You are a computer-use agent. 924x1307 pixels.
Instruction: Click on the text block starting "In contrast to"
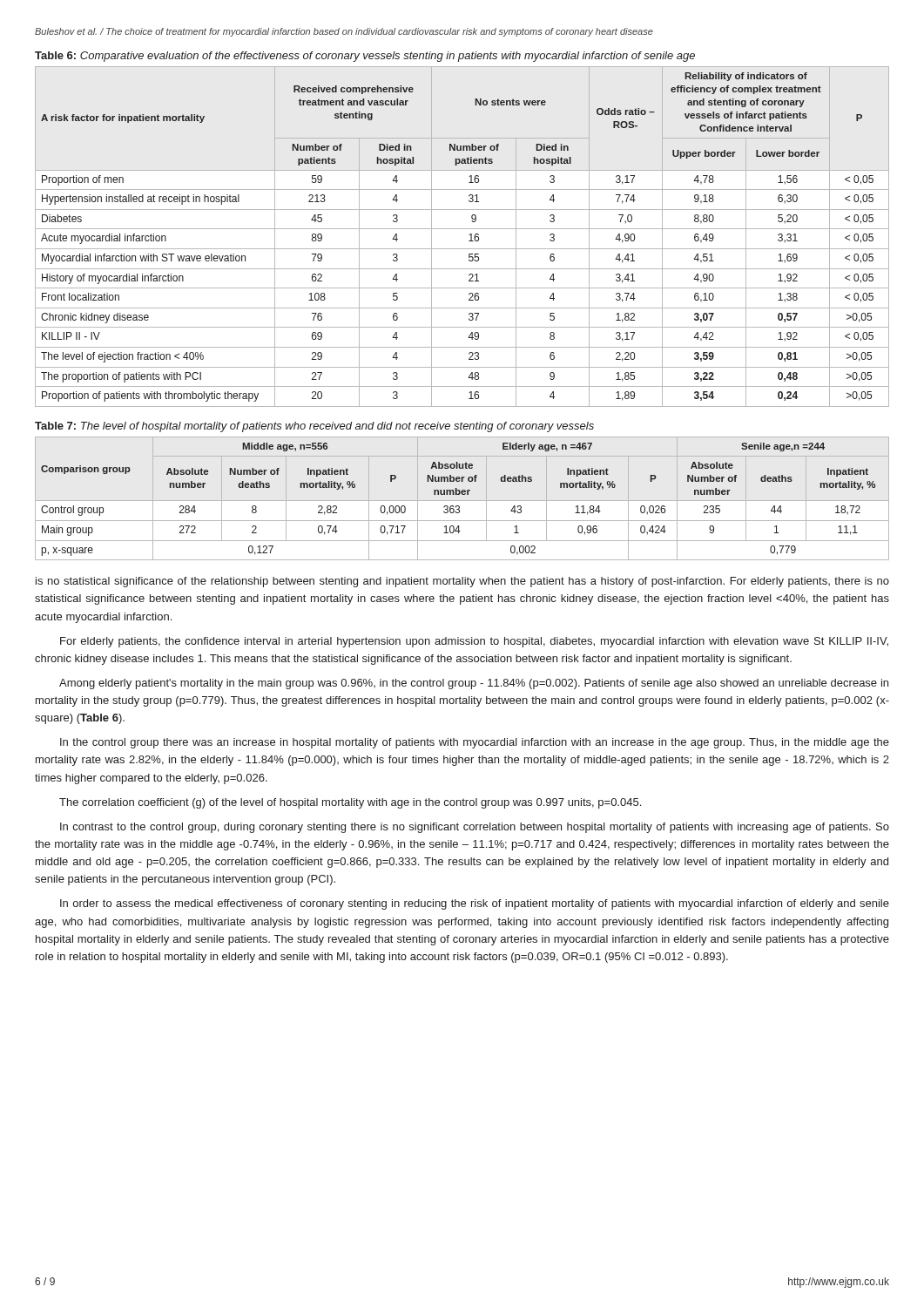(462, 853)
